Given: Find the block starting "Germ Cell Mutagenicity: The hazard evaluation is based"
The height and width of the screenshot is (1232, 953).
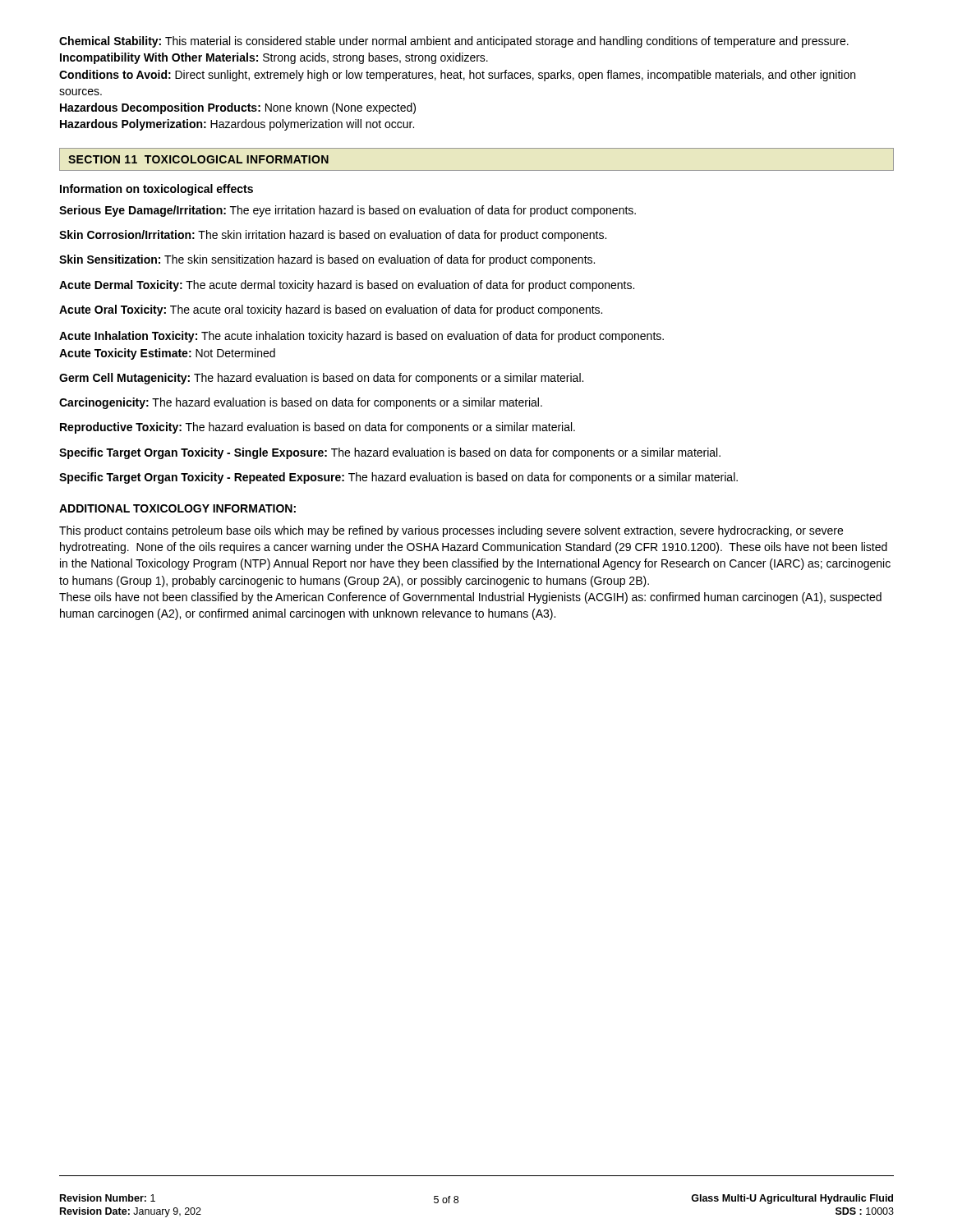Looking at the screenshot, I should coord(322,378).
